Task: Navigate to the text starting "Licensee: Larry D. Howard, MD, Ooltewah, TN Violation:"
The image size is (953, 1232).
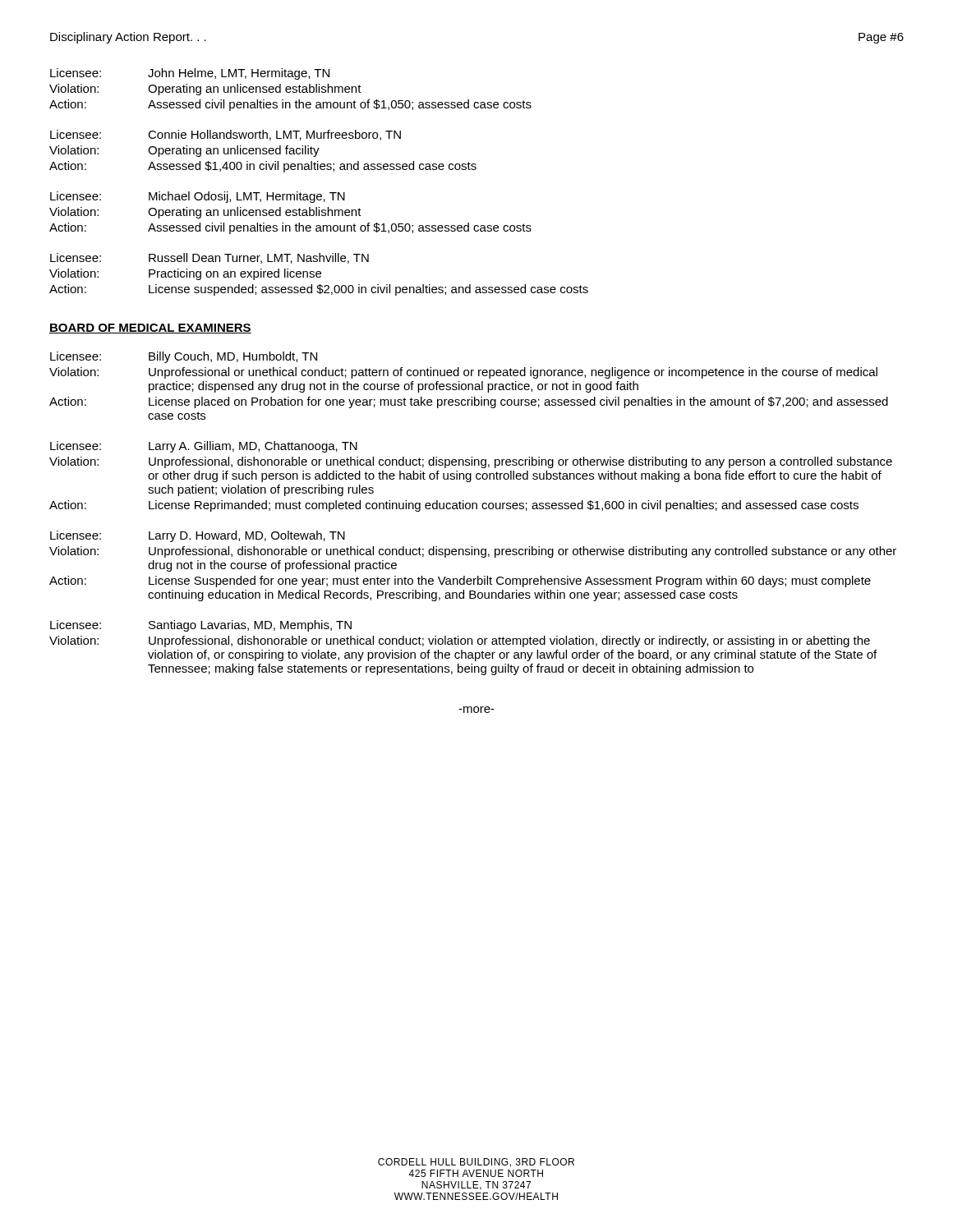Action: [476, 565]
